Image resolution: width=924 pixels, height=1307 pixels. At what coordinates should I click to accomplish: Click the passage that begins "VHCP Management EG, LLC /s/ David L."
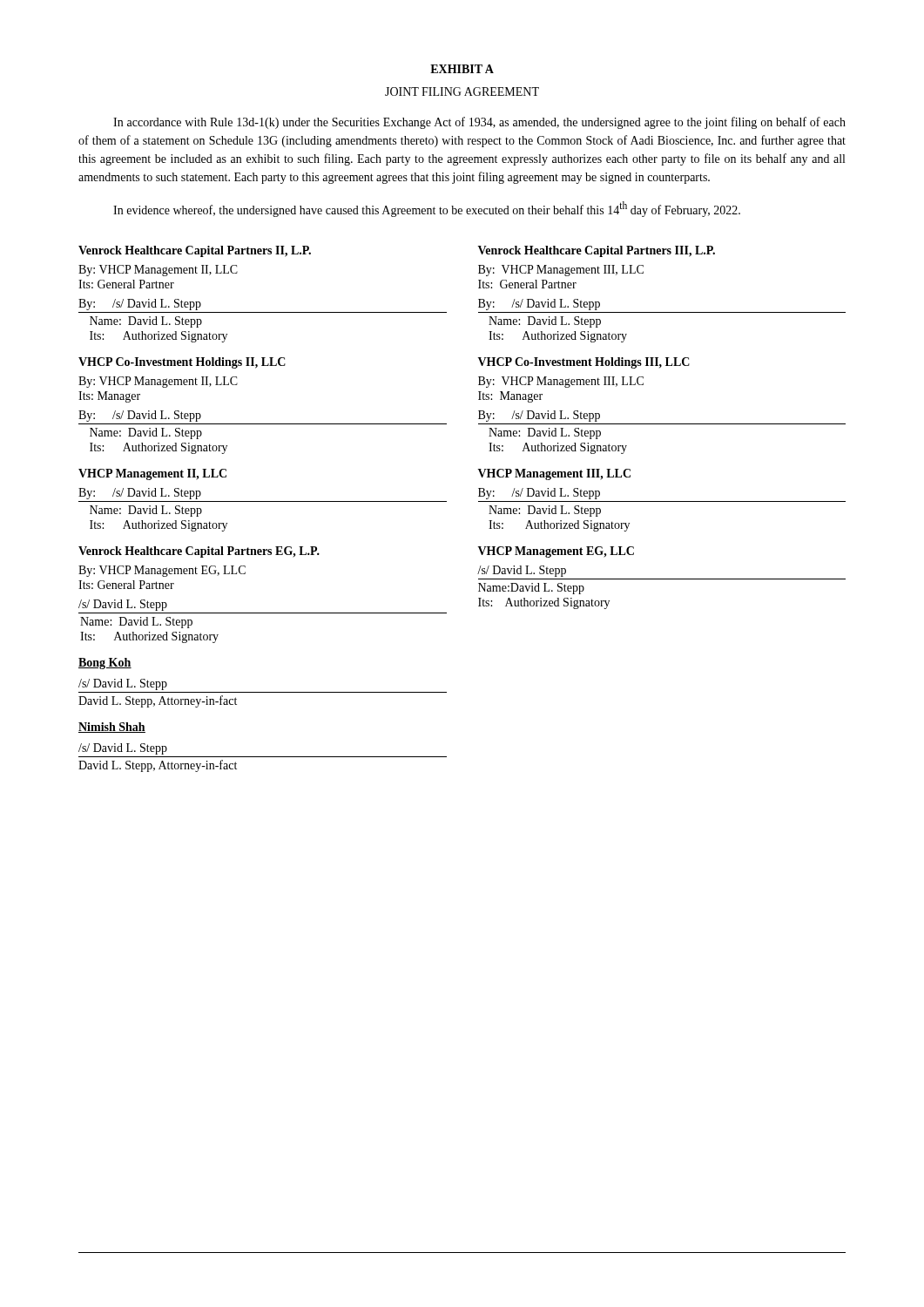point(662,577)
